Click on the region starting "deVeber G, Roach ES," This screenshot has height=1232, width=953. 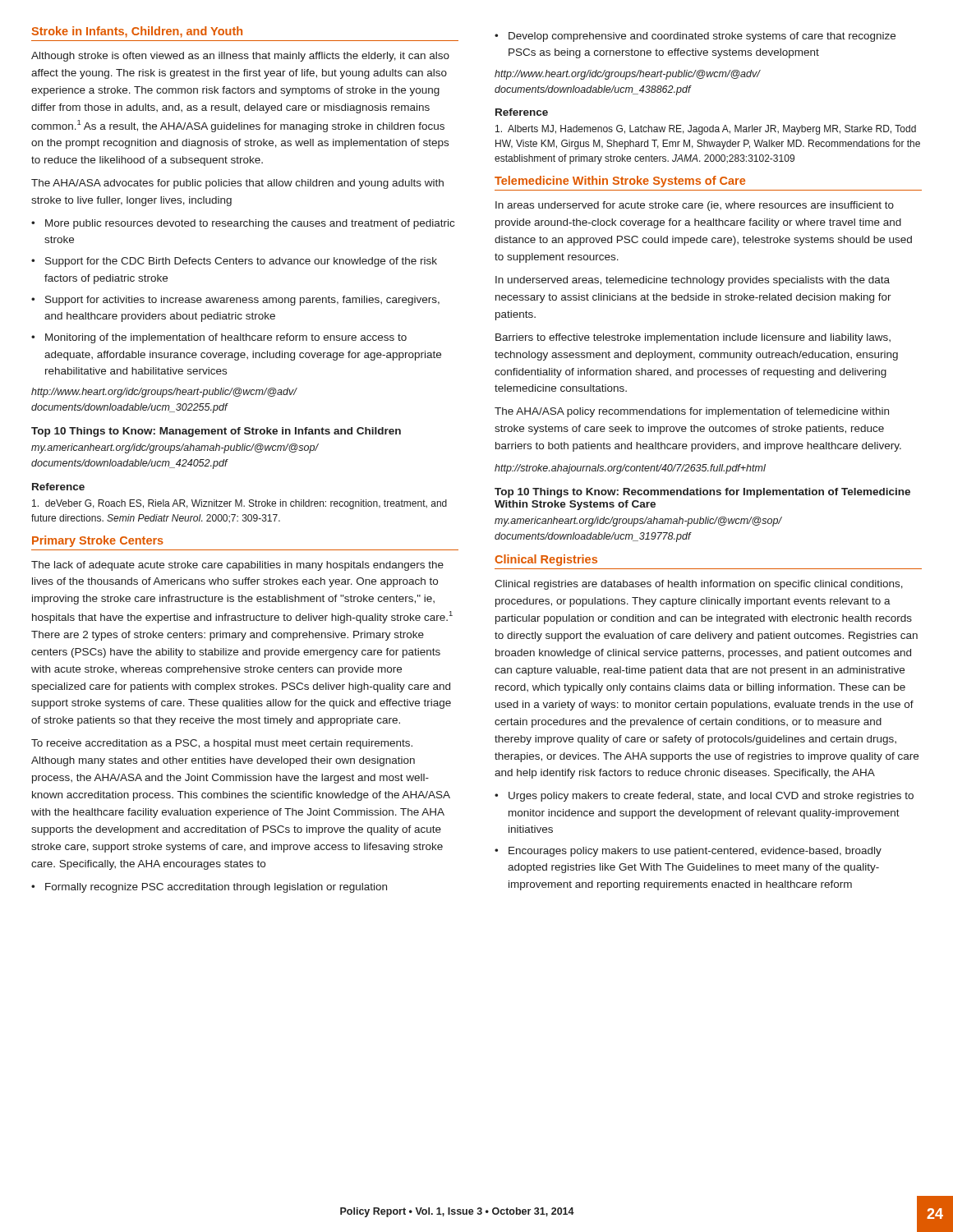tap(245, 511)
